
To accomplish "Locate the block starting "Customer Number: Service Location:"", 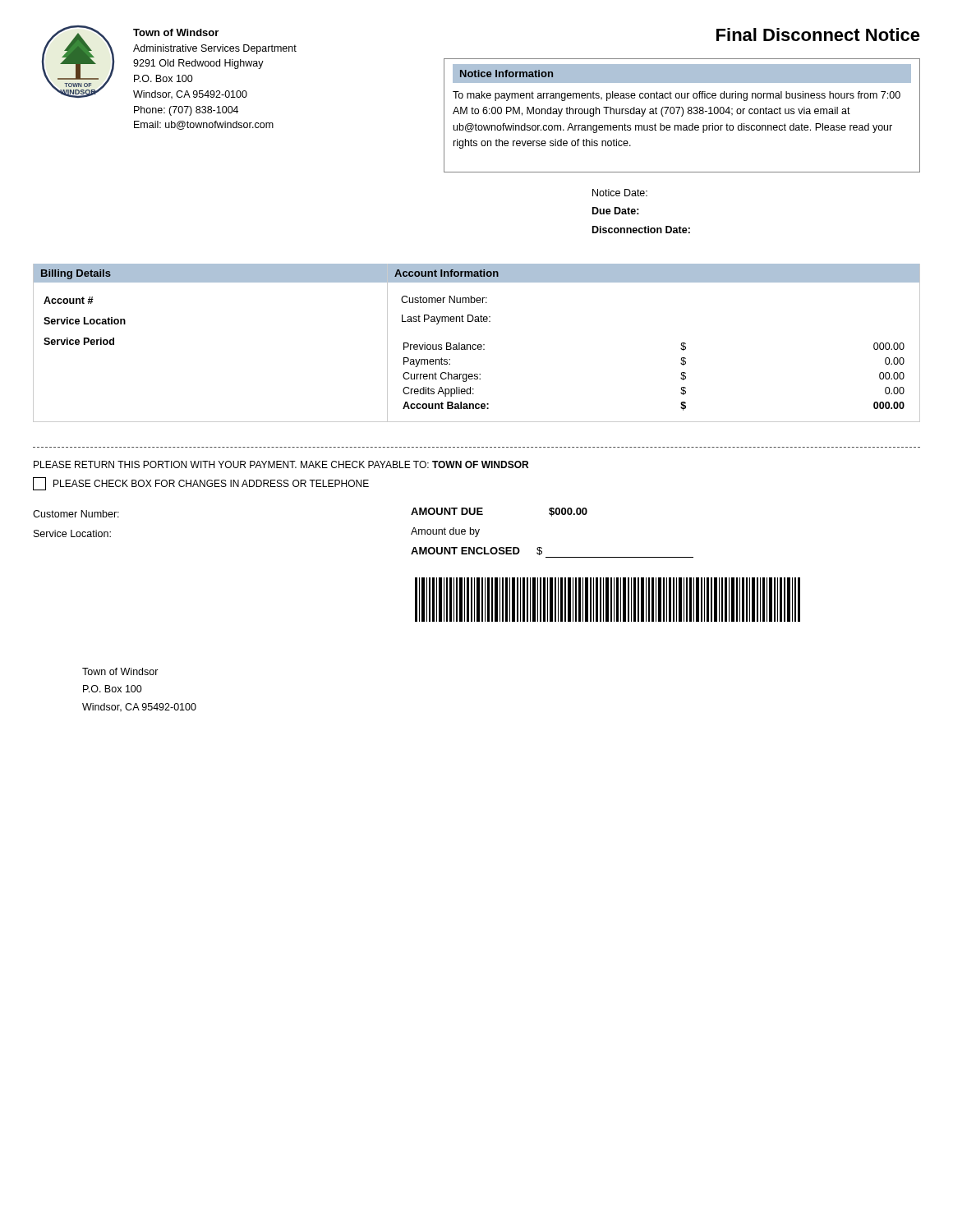I will coord(76,524).
